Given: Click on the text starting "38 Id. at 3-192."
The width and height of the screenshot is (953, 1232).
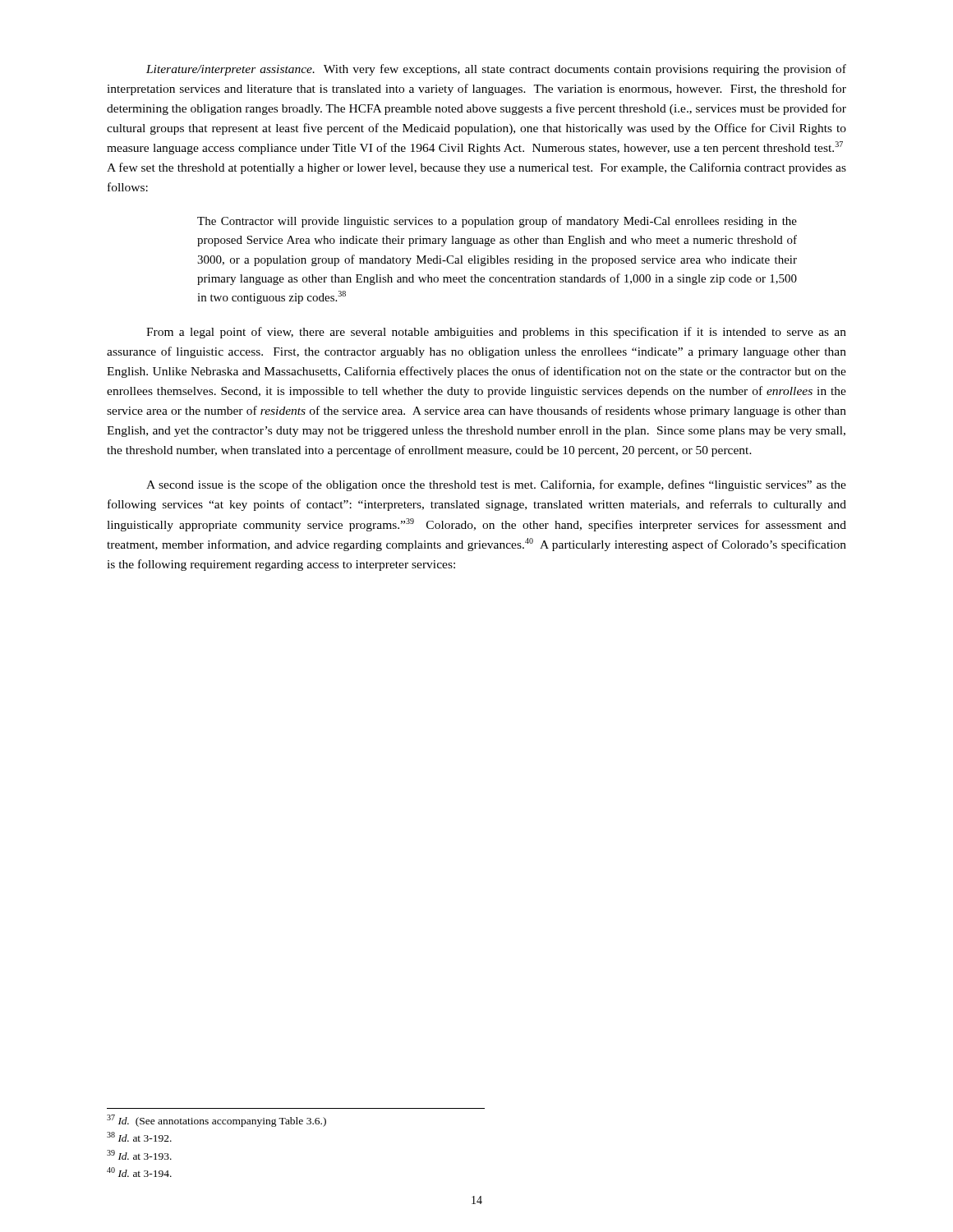Looking at the screenshot, I should (139, 1137).
